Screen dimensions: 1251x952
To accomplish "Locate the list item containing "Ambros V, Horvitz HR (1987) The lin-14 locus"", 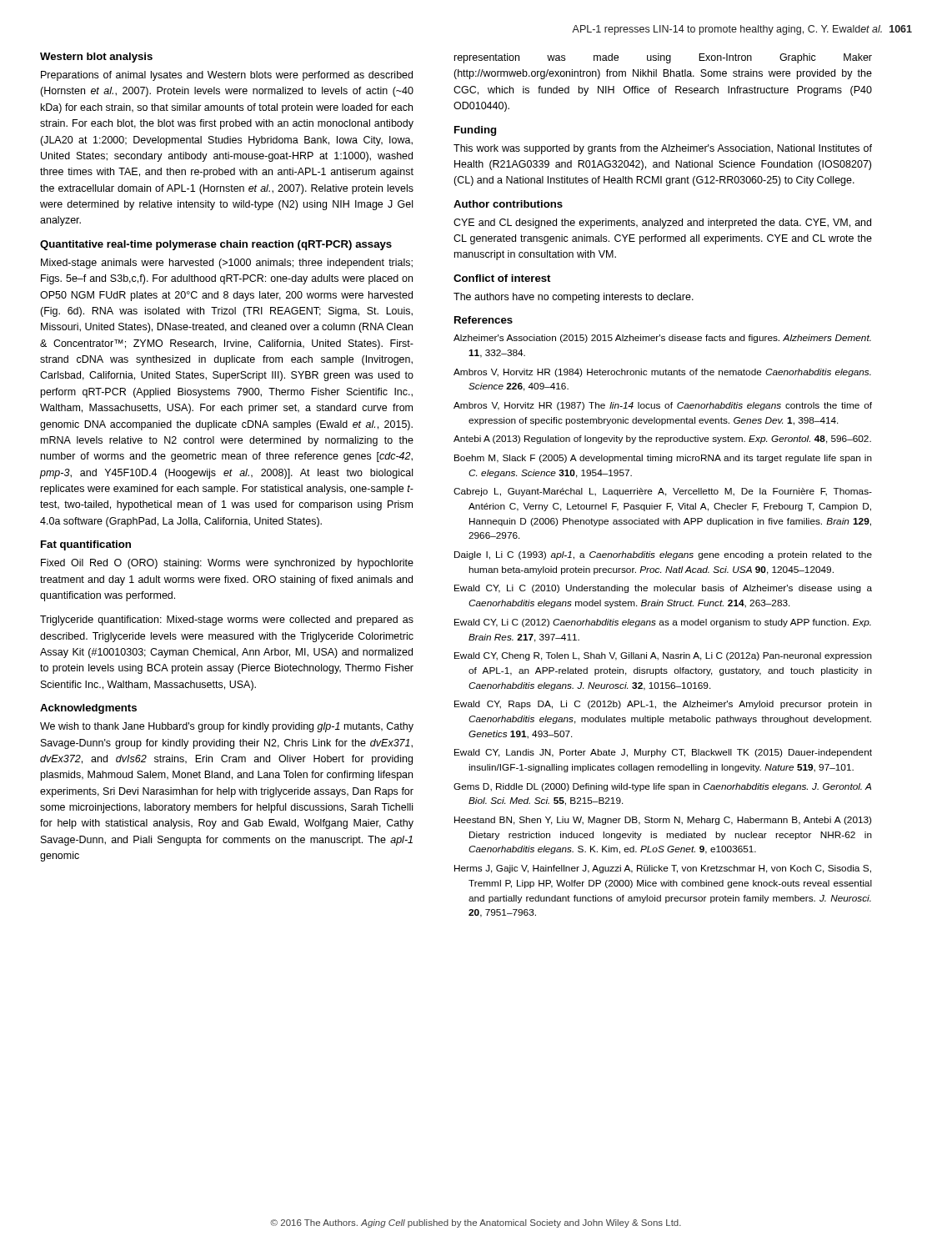I will 663,413.
